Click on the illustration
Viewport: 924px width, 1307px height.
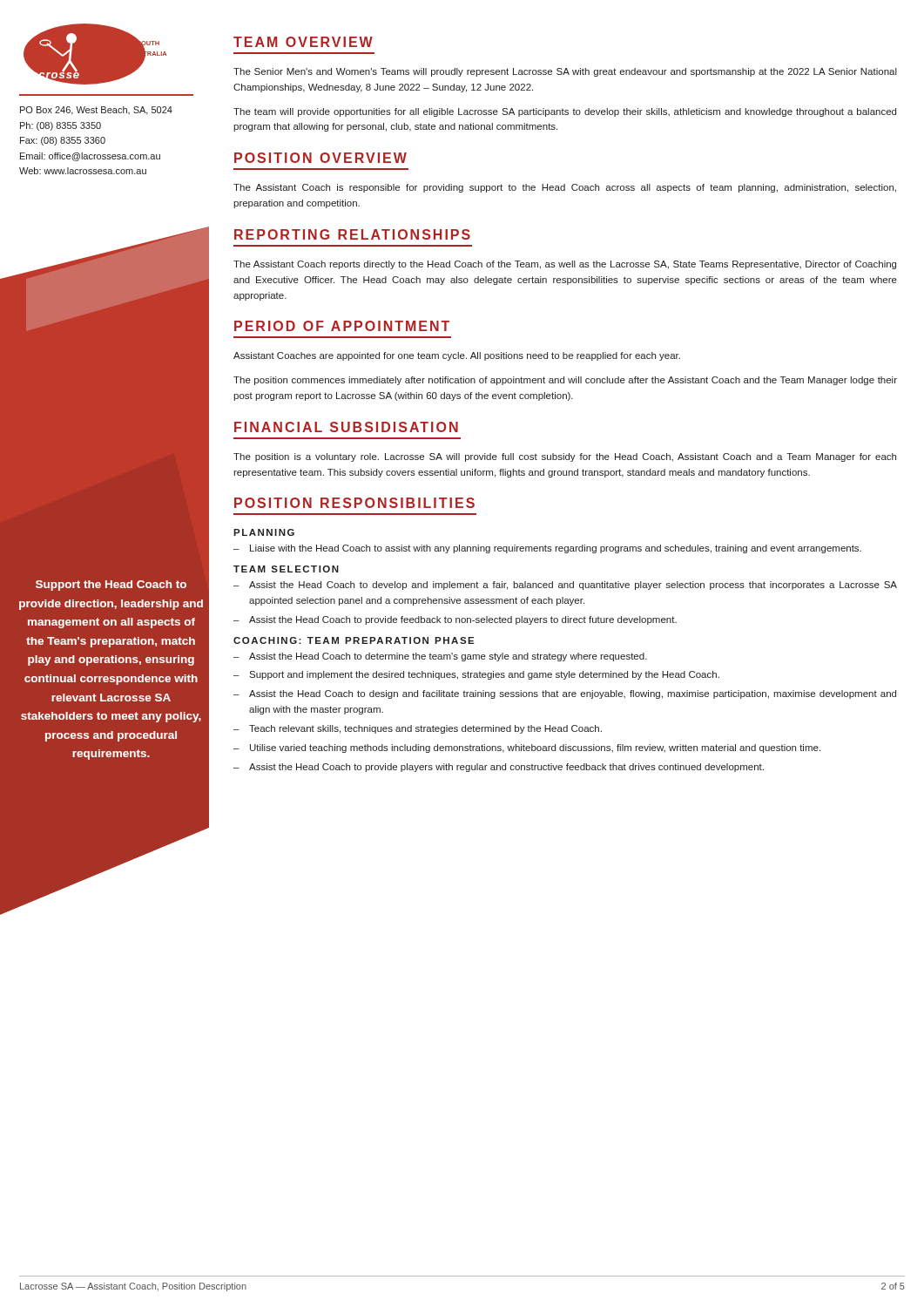point(105,558)
